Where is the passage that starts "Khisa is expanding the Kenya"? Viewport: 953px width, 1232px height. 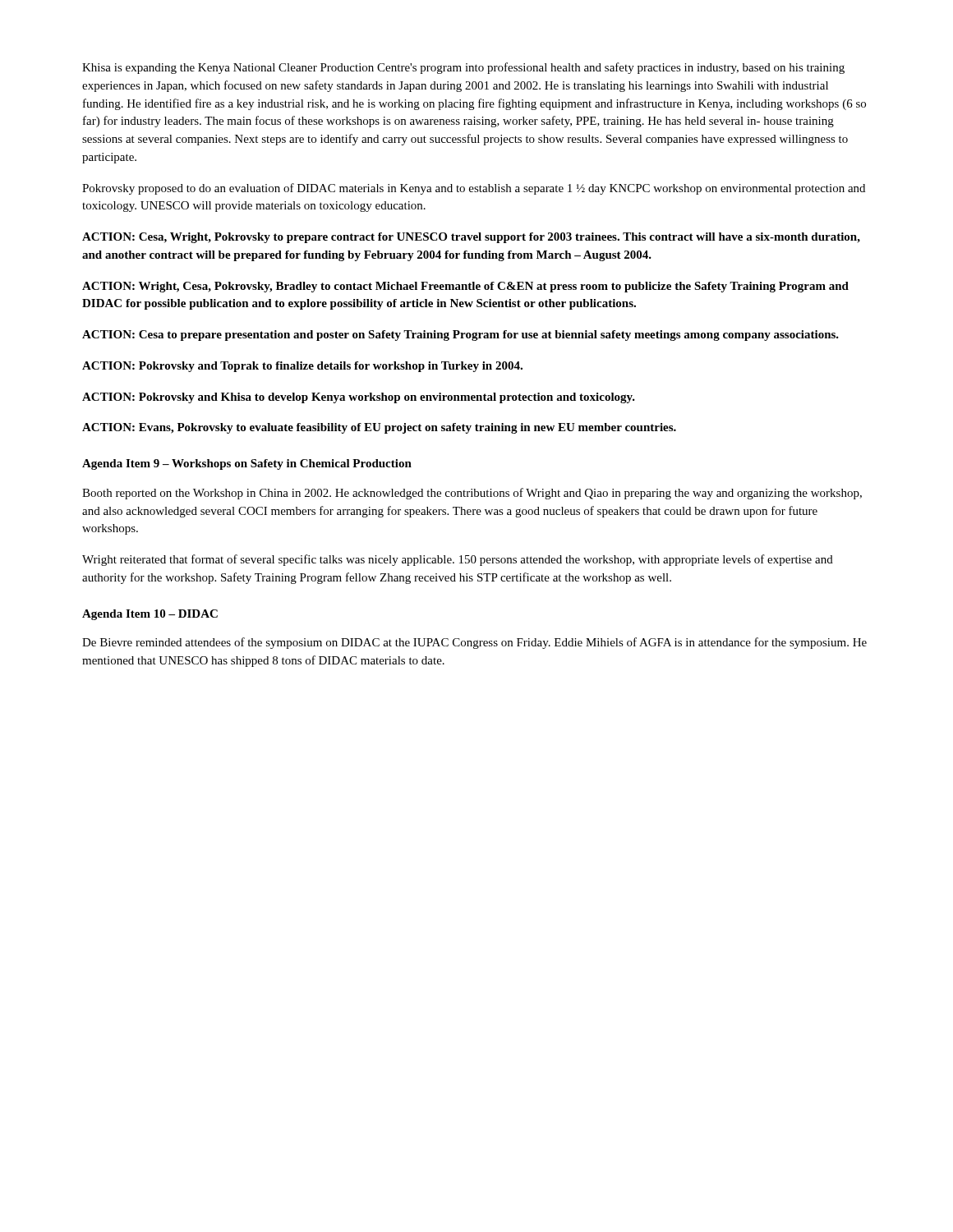click(474, 112)
